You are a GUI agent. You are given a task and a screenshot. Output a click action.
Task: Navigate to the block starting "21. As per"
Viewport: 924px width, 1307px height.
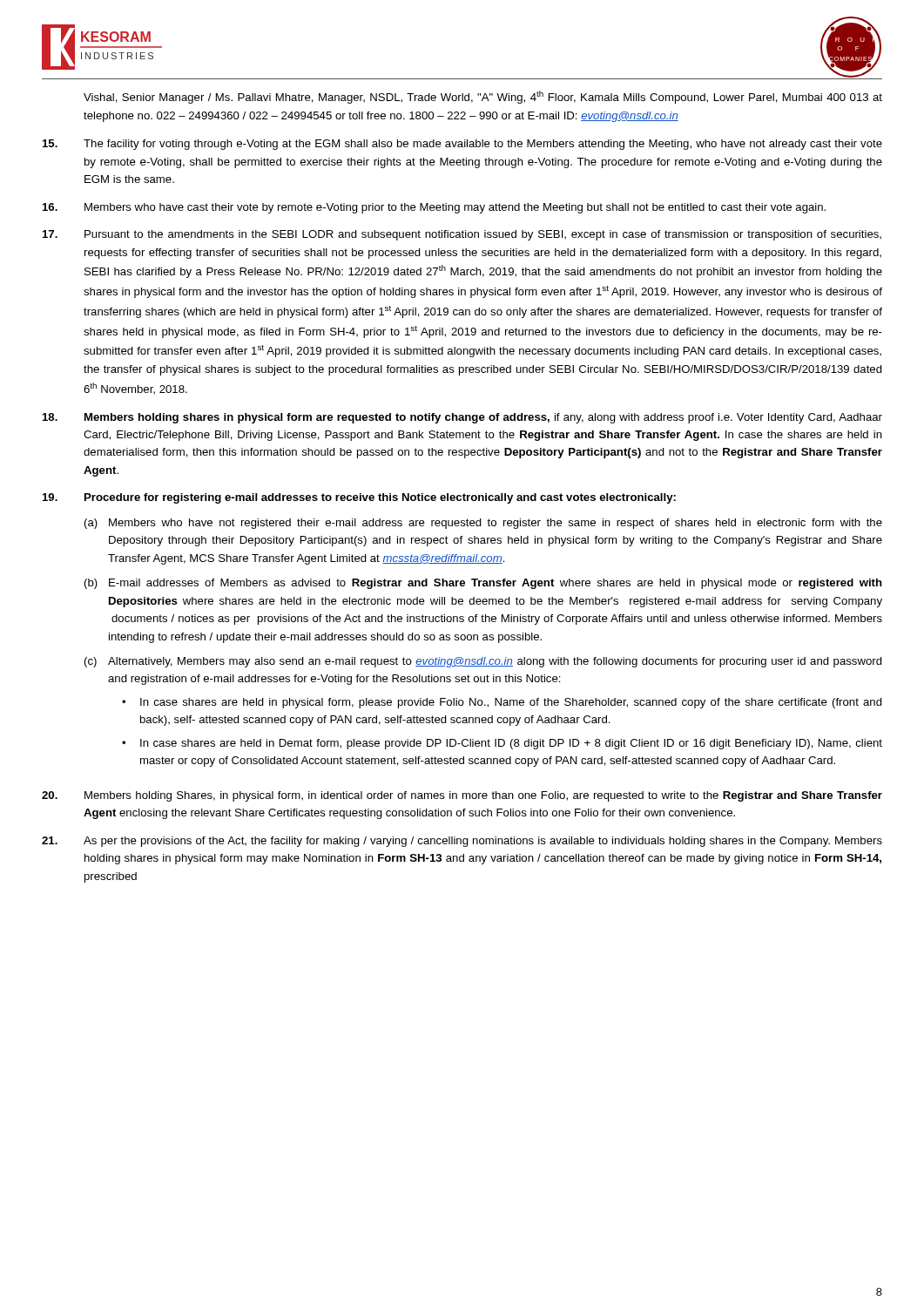(x=462, y=859)
